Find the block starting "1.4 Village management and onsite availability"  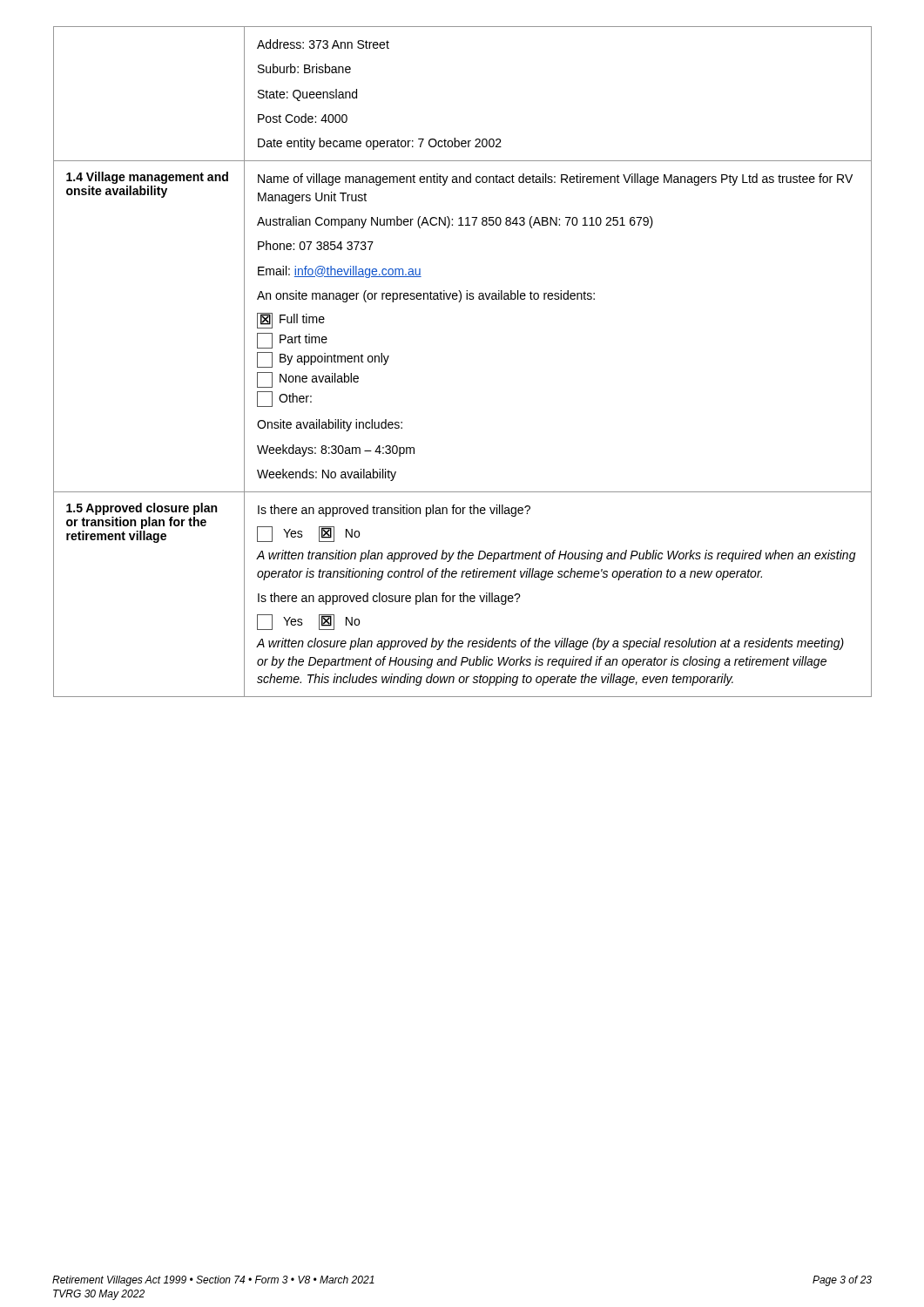pos(147,184)
